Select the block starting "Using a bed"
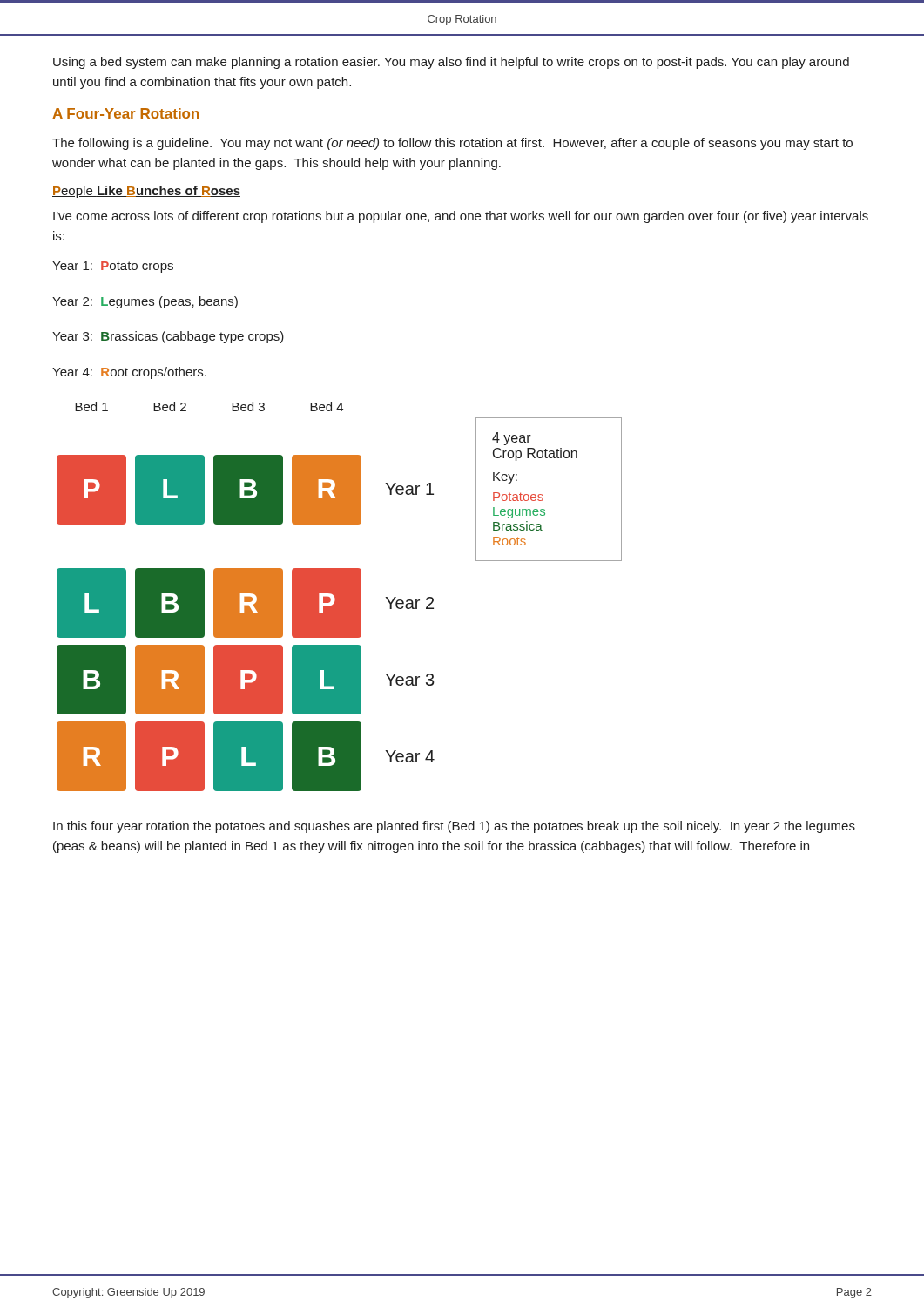Screen dimensions: 1307x924 [451, 71]
